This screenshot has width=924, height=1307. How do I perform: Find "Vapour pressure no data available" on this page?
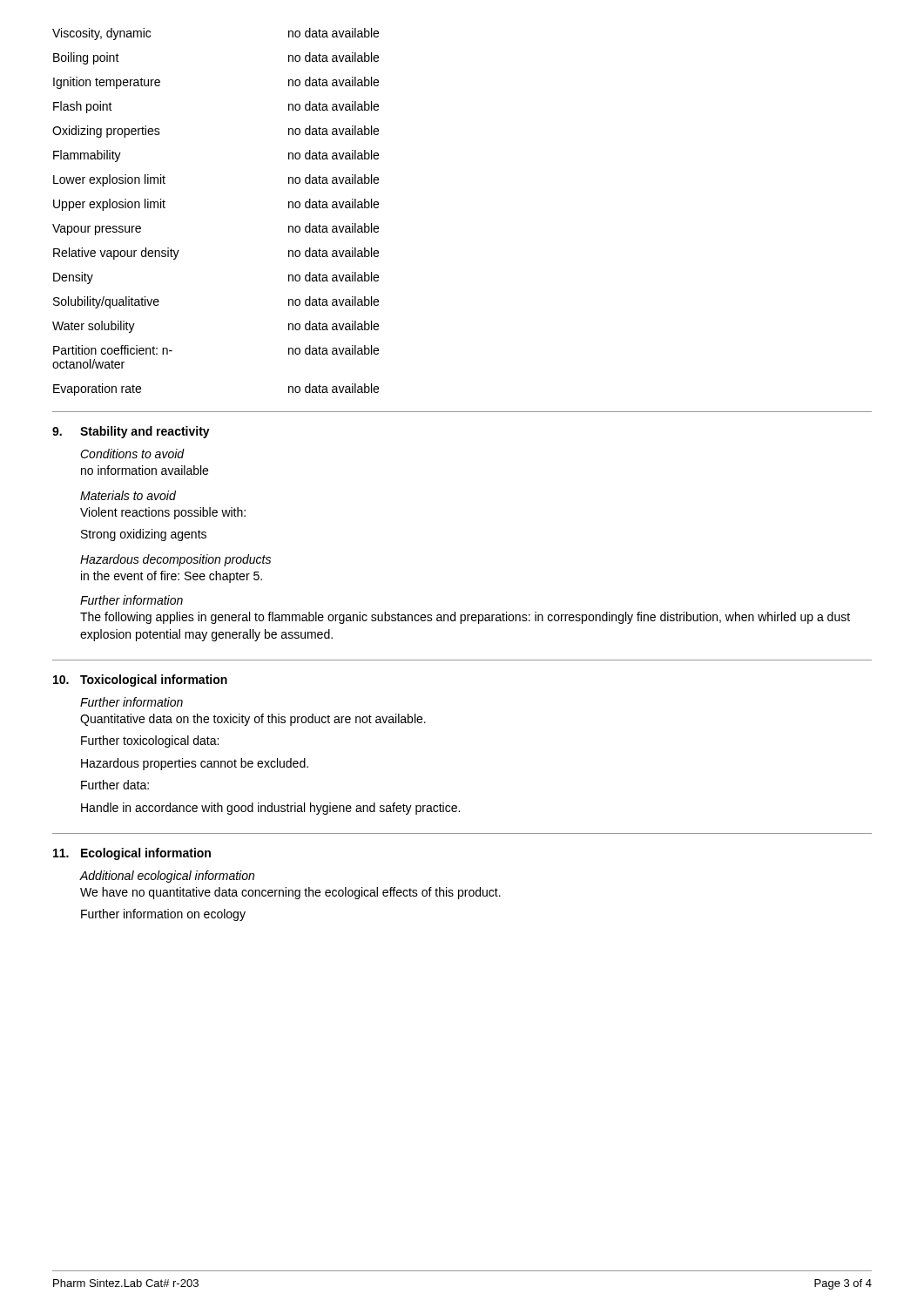click(x=96, y=229)
